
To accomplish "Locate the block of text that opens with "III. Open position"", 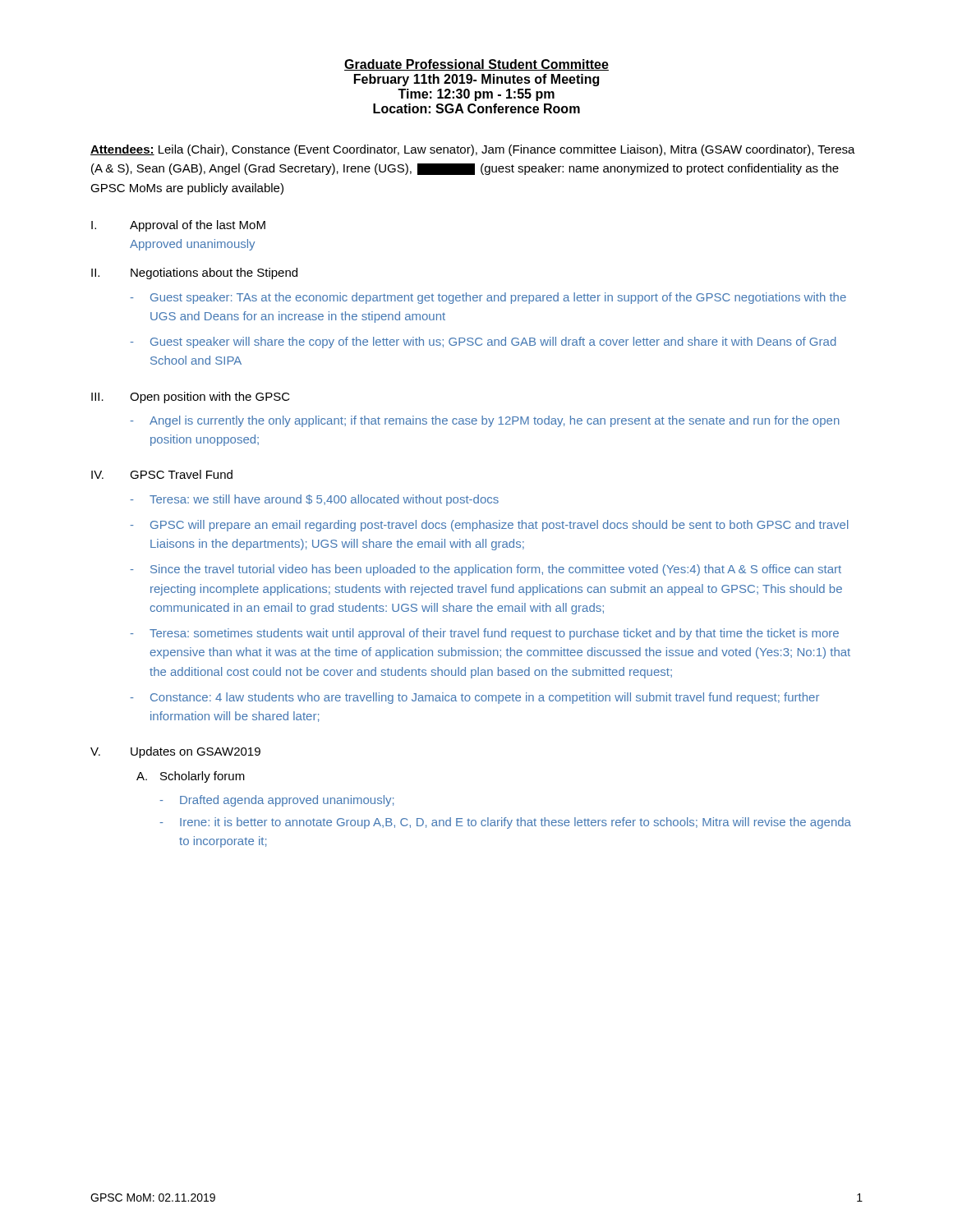I will [x=476, y=421].
